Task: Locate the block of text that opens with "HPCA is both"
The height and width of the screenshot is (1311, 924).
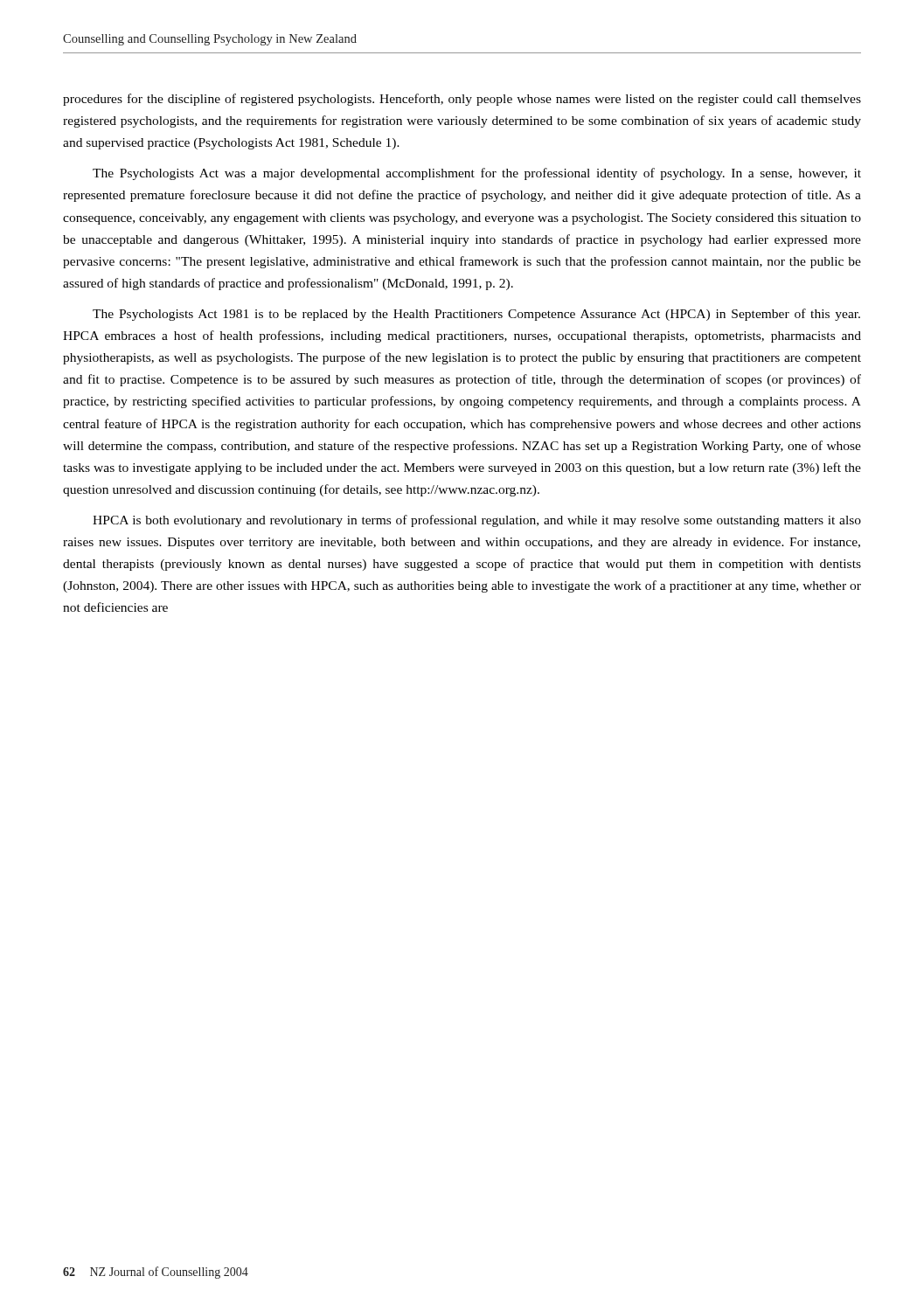Action: pyautogui.click(x=462, y=563)
